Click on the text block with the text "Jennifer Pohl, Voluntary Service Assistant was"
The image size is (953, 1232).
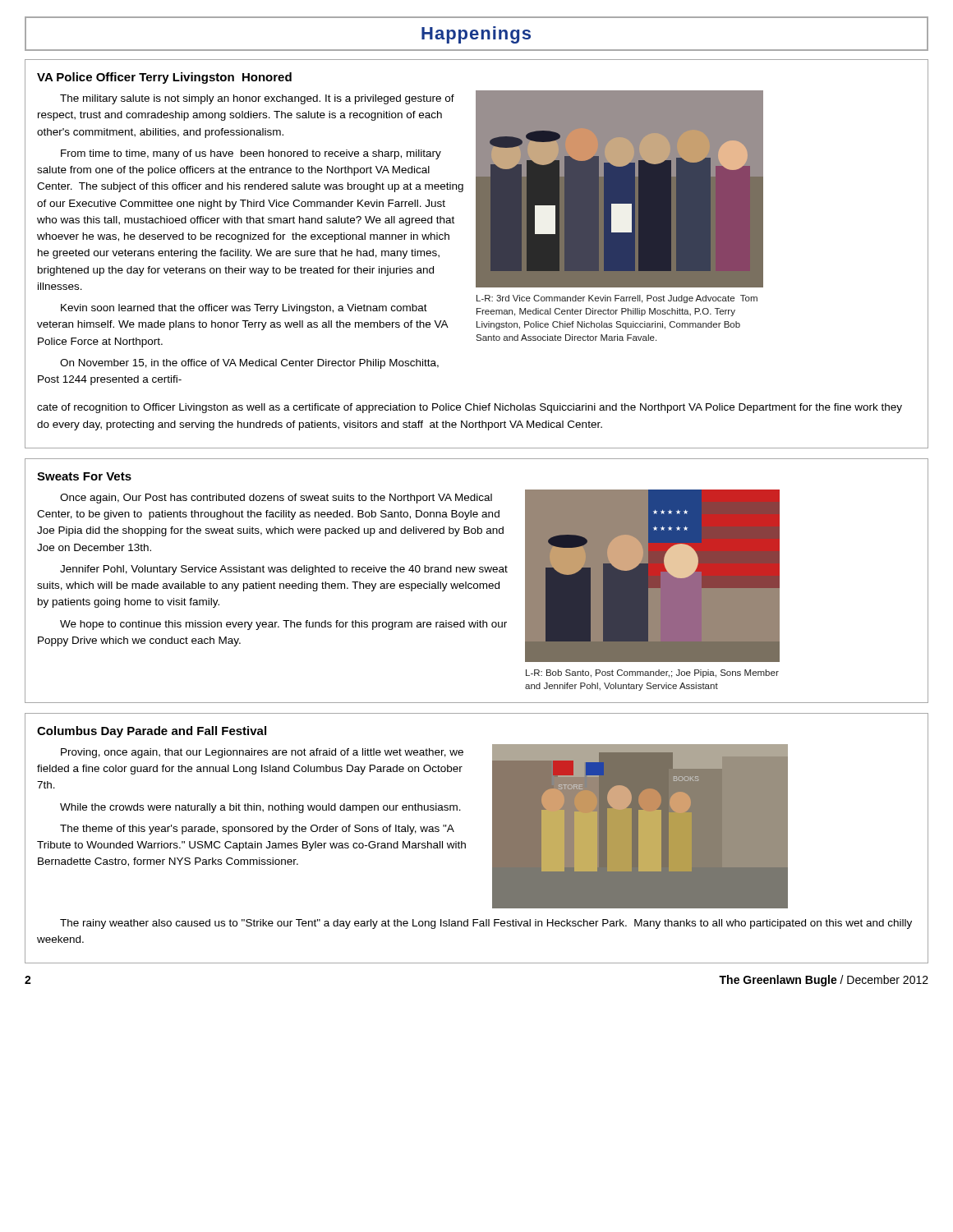point(272,585)
